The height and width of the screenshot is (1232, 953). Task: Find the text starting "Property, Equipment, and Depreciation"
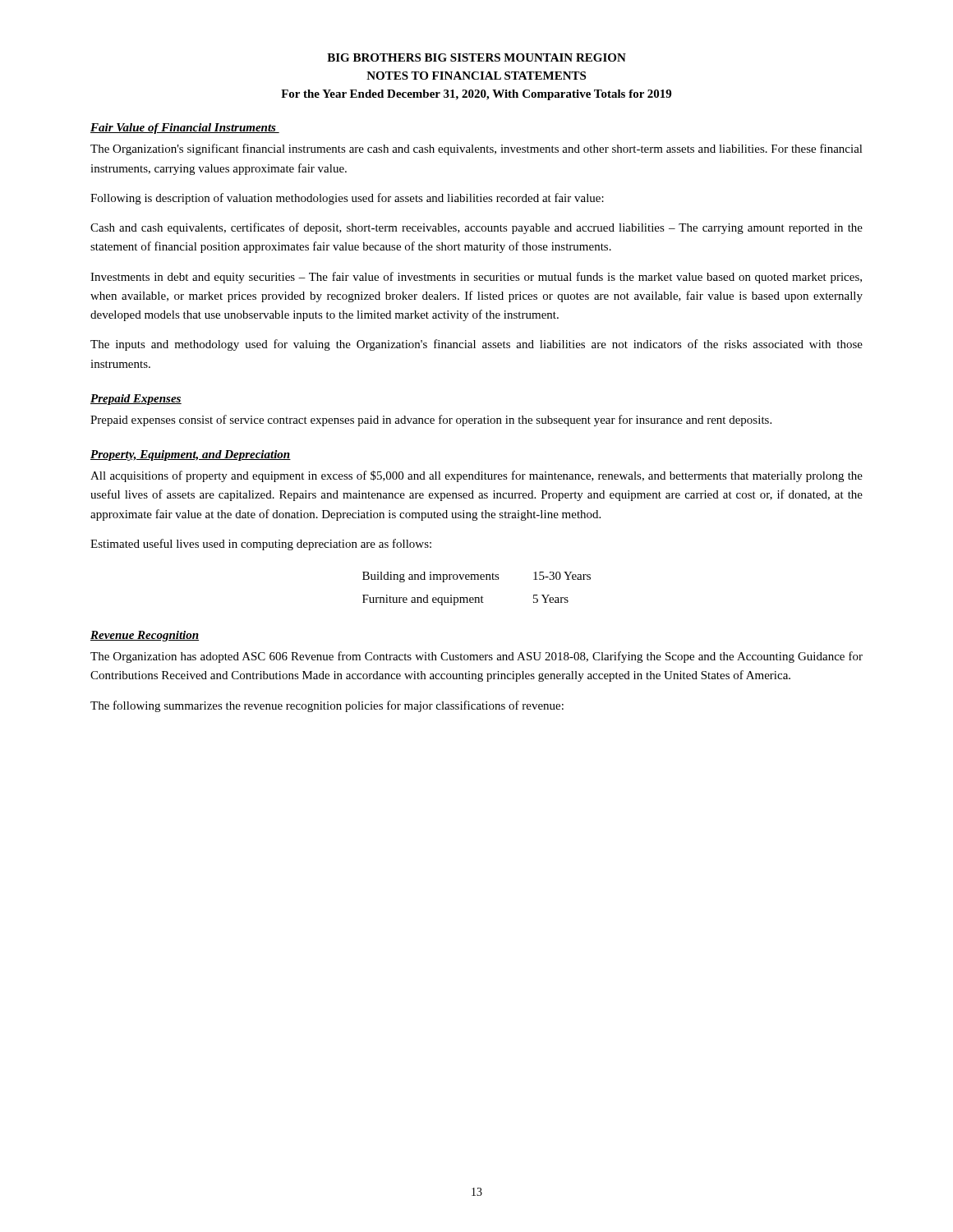(190, 454)
